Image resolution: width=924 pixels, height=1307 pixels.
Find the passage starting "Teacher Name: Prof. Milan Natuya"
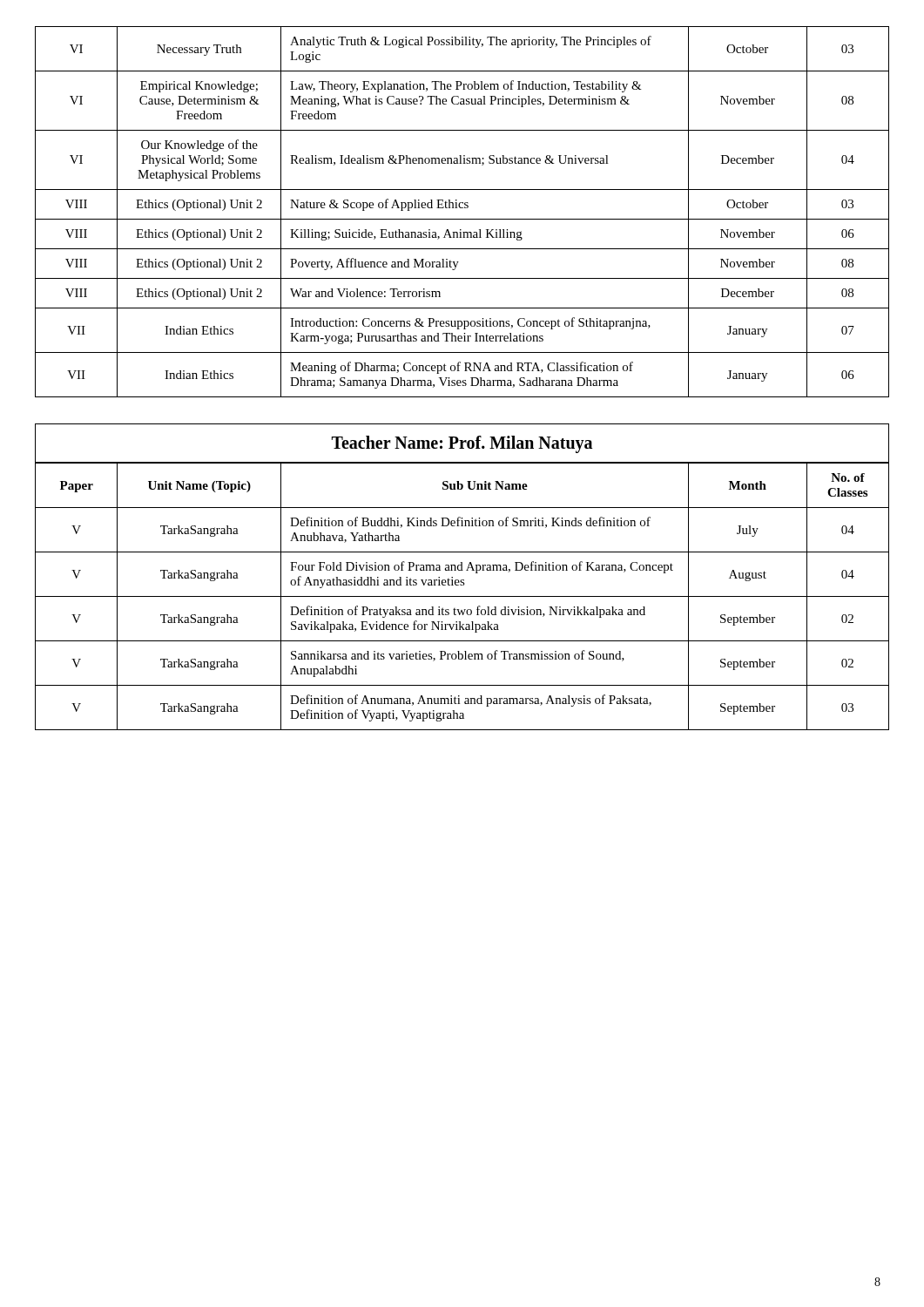(x=462, y=443)
